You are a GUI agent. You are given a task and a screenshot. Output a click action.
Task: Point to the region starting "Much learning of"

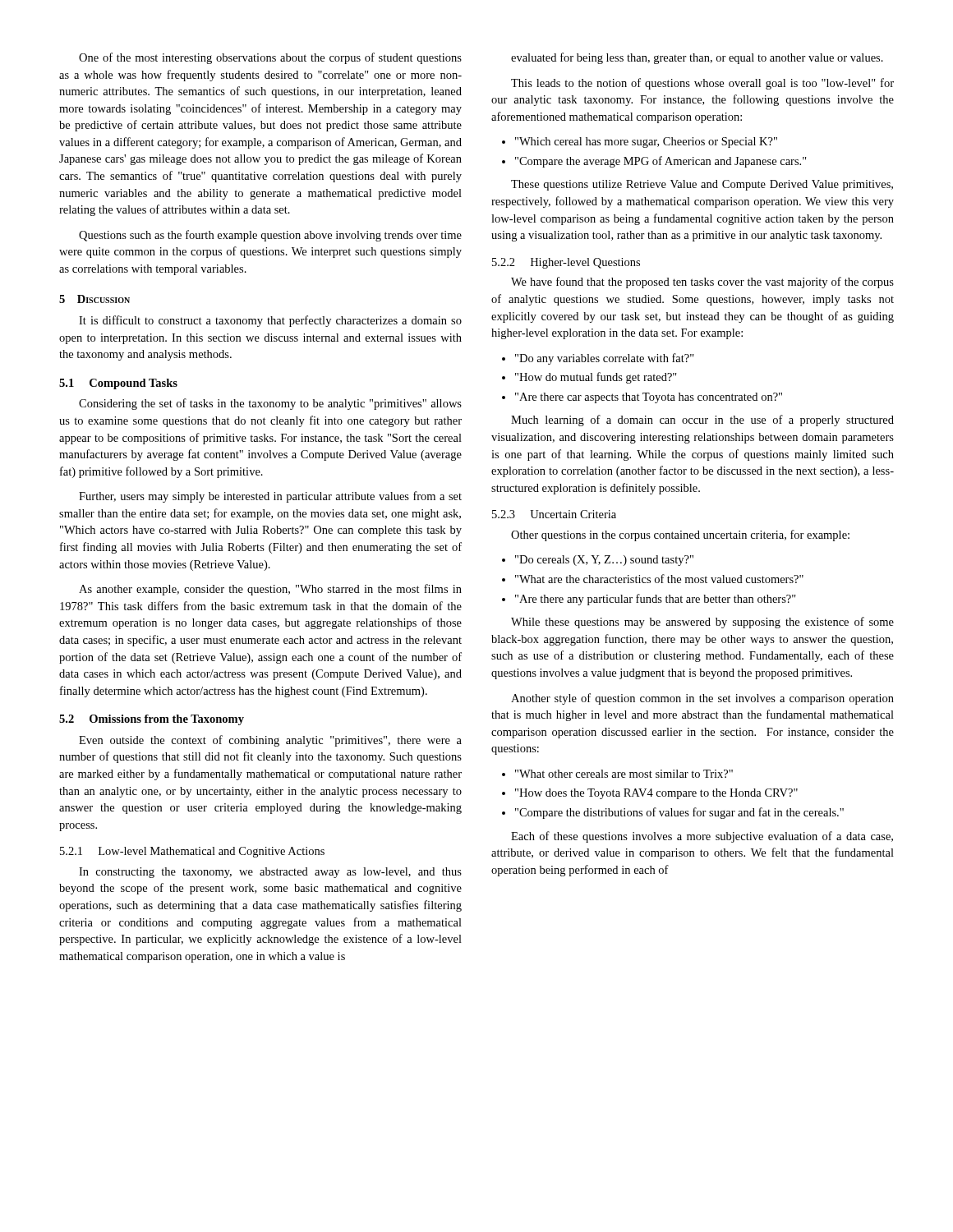pos(693,454)
